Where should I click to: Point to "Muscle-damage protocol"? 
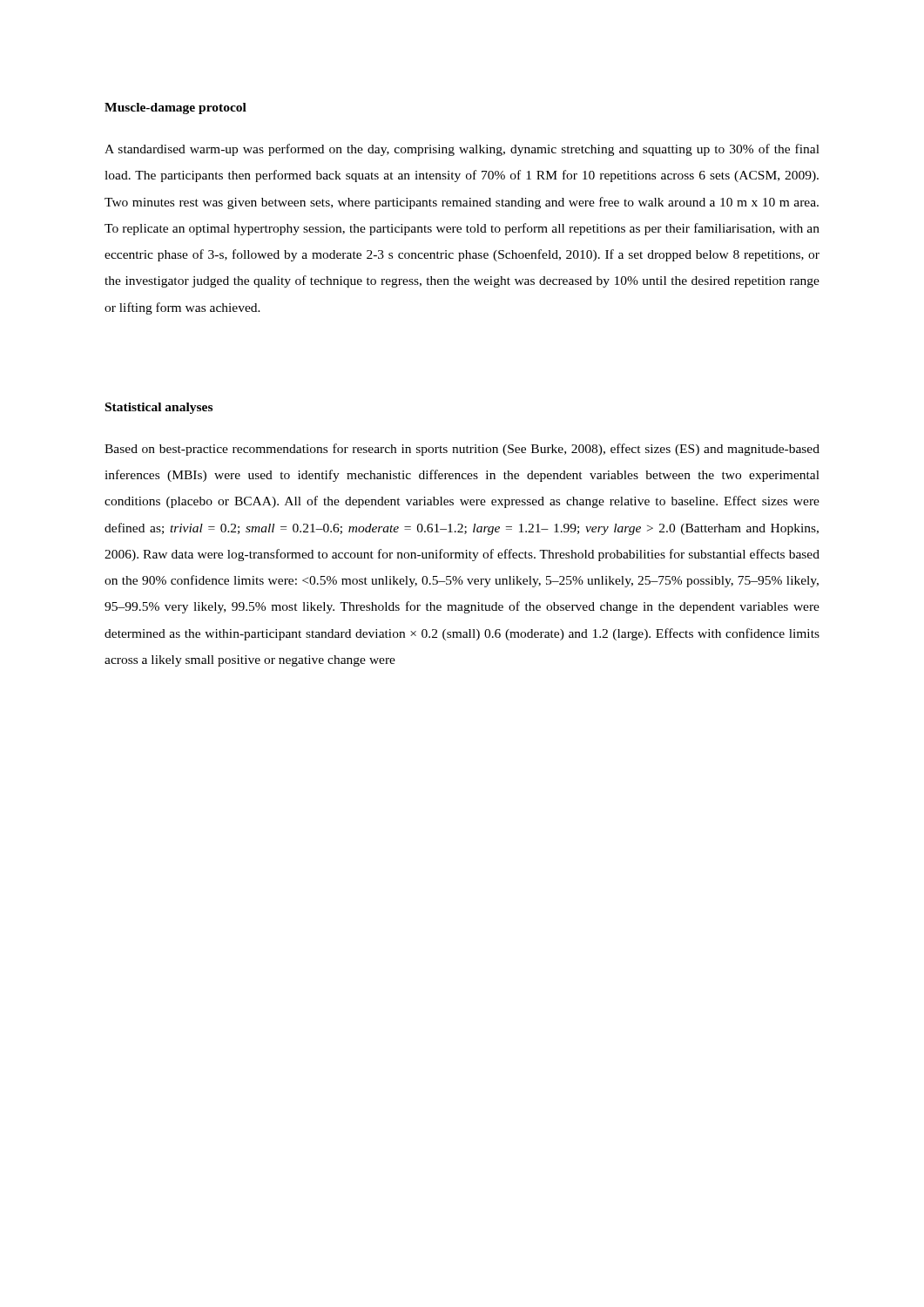pyautogui.click(x=175, y=107)
